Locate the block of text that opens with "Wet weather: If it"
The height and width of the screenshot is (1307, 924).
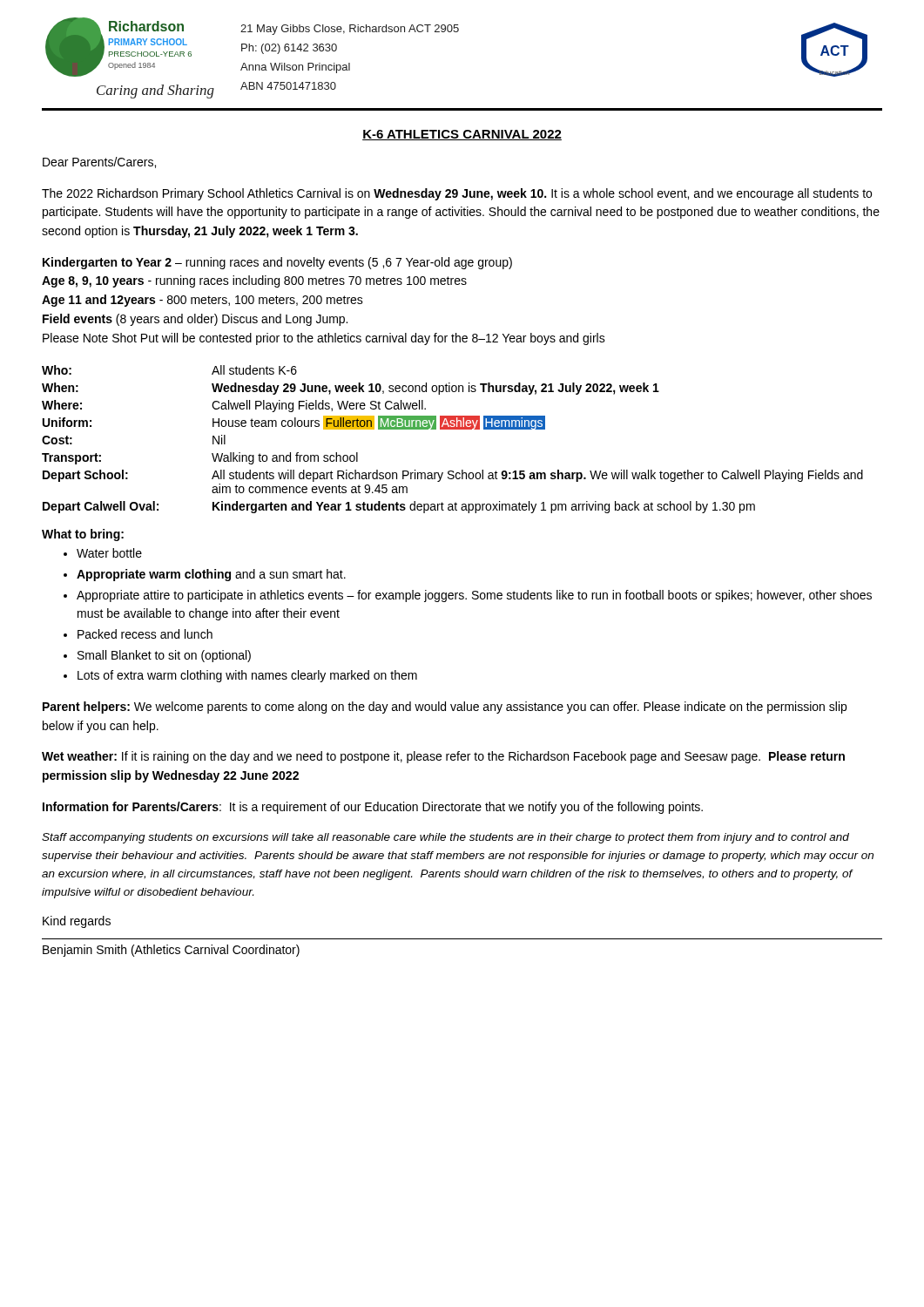pyautogui.click(x=444, y=766)
